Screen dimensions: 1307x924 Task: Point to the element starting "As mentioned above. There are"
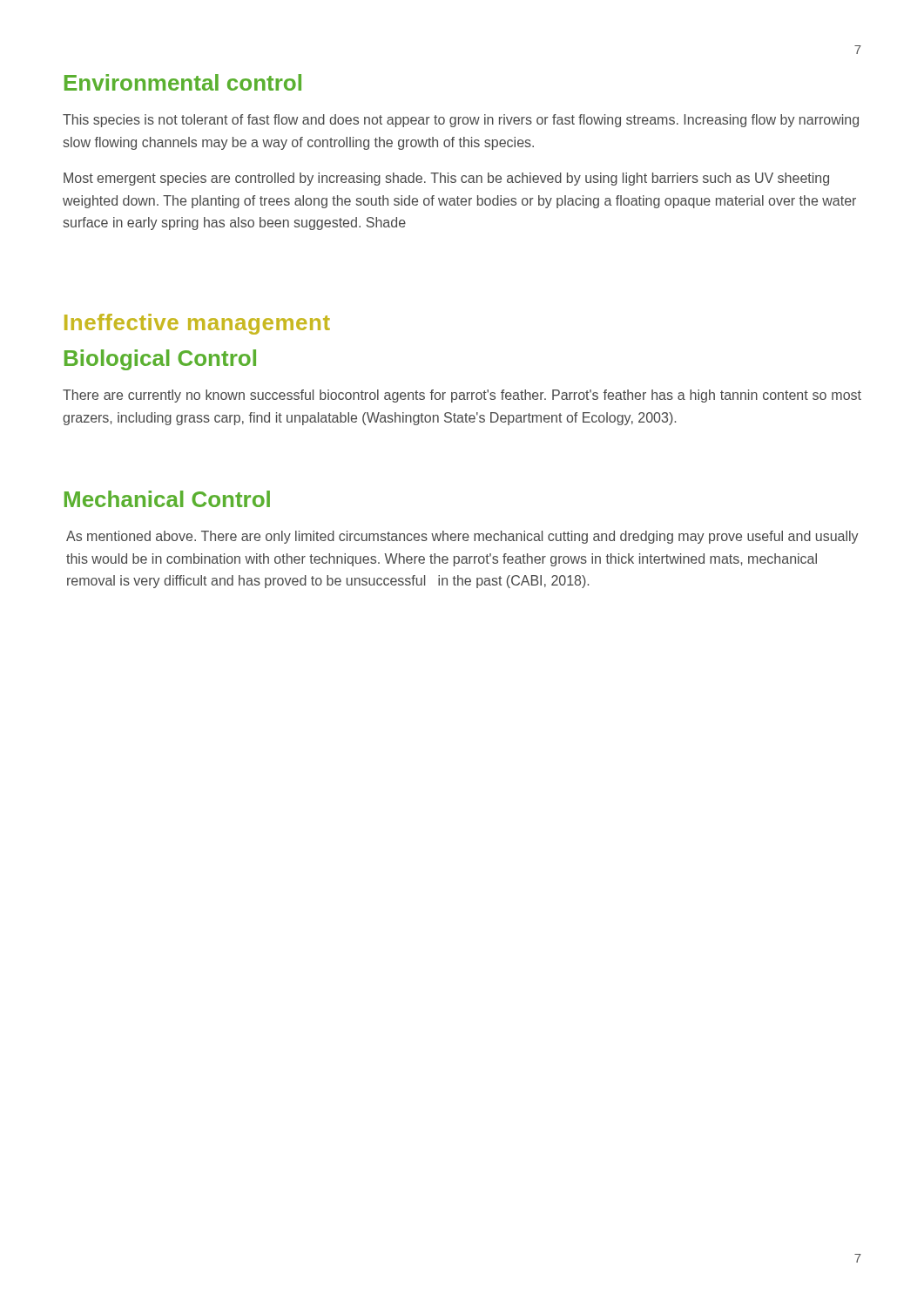click(462, 559)
